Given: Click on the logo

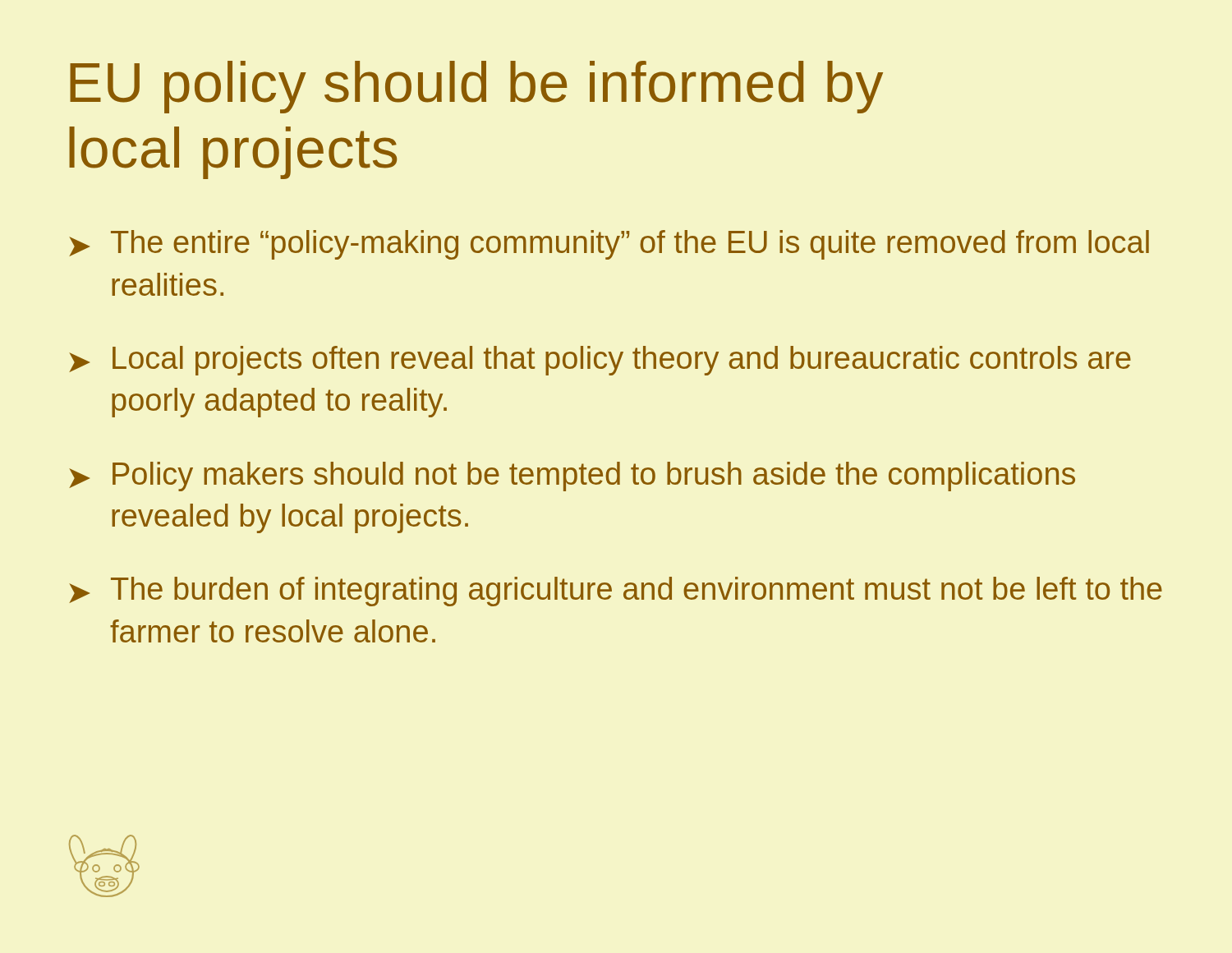Looking at the screenshot, I should tap(107, 869).
